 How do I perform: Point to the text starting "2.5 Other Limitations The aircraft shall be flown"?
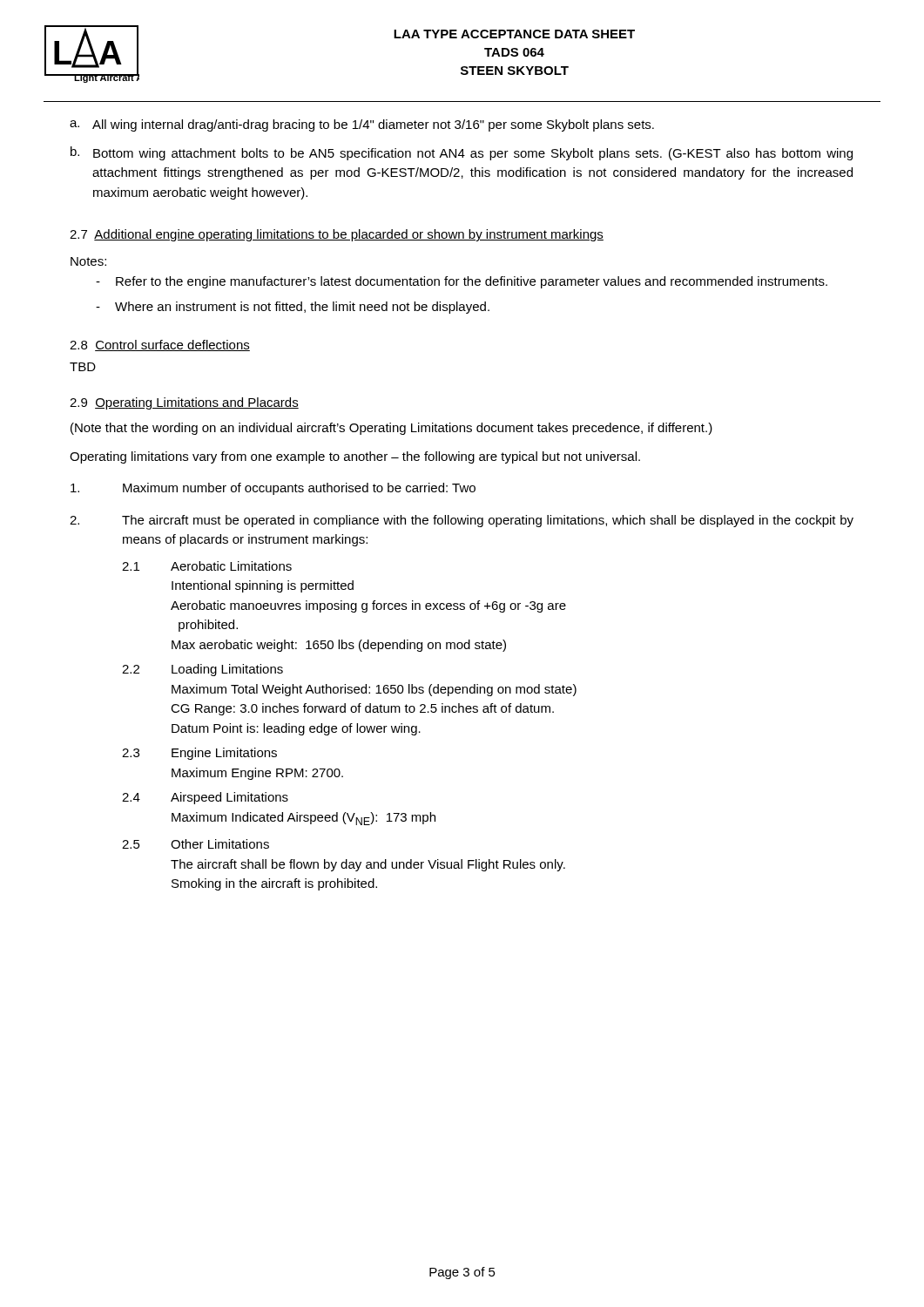click(488, 864)
